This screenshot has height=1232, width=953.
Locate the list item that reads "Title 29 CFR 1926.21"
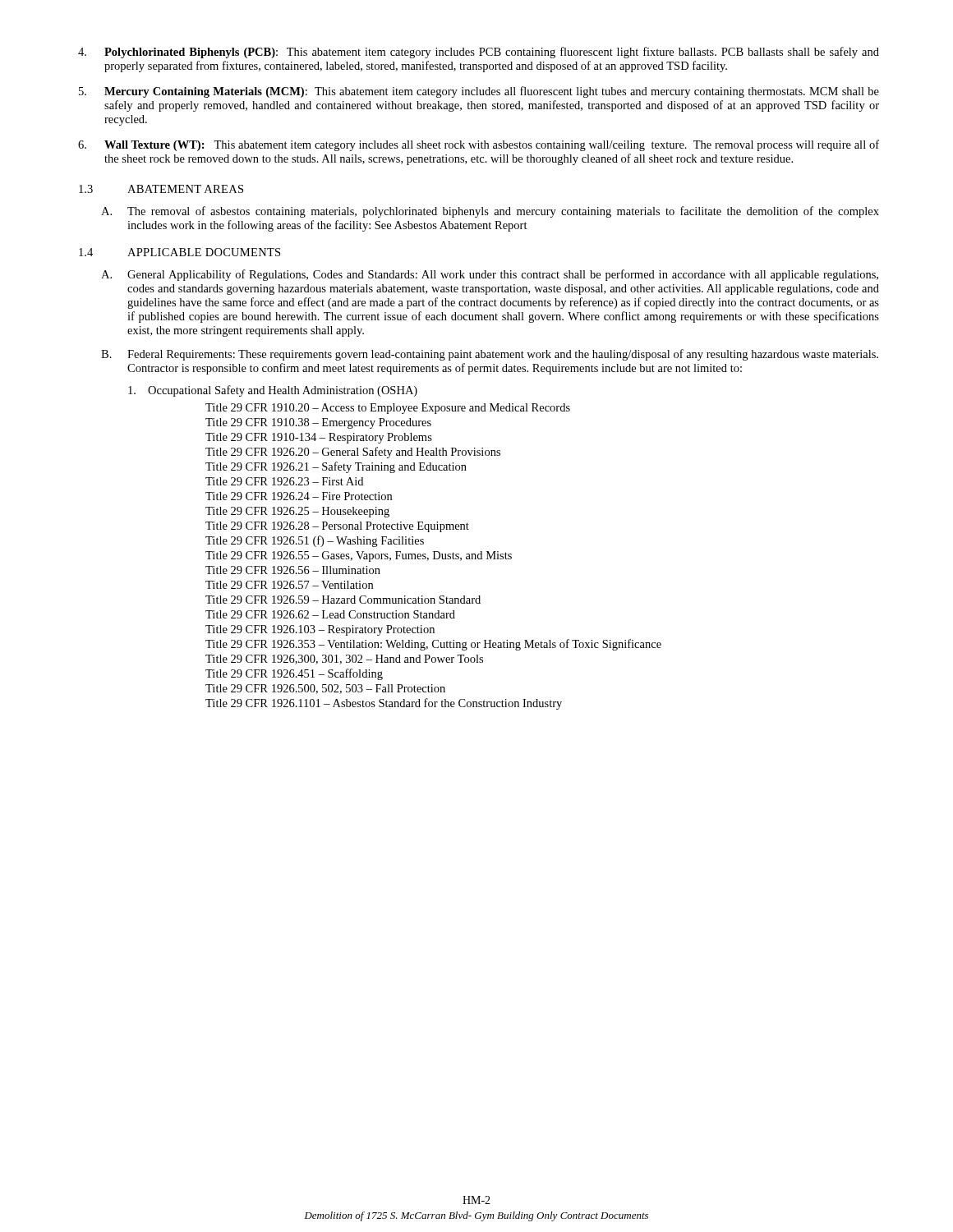336,466
